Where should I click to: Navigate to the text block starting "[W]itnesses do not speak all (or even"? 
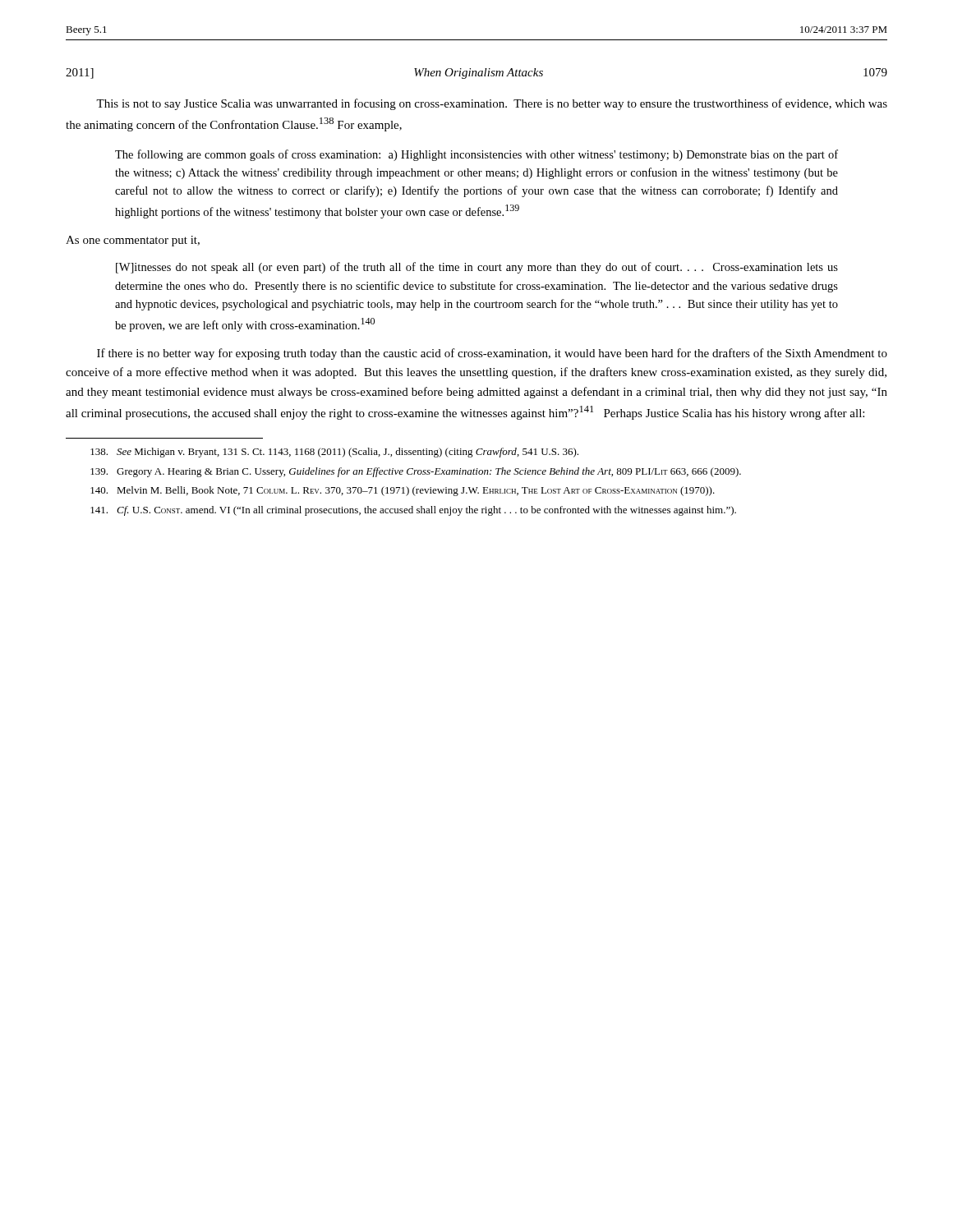(476, 296)
